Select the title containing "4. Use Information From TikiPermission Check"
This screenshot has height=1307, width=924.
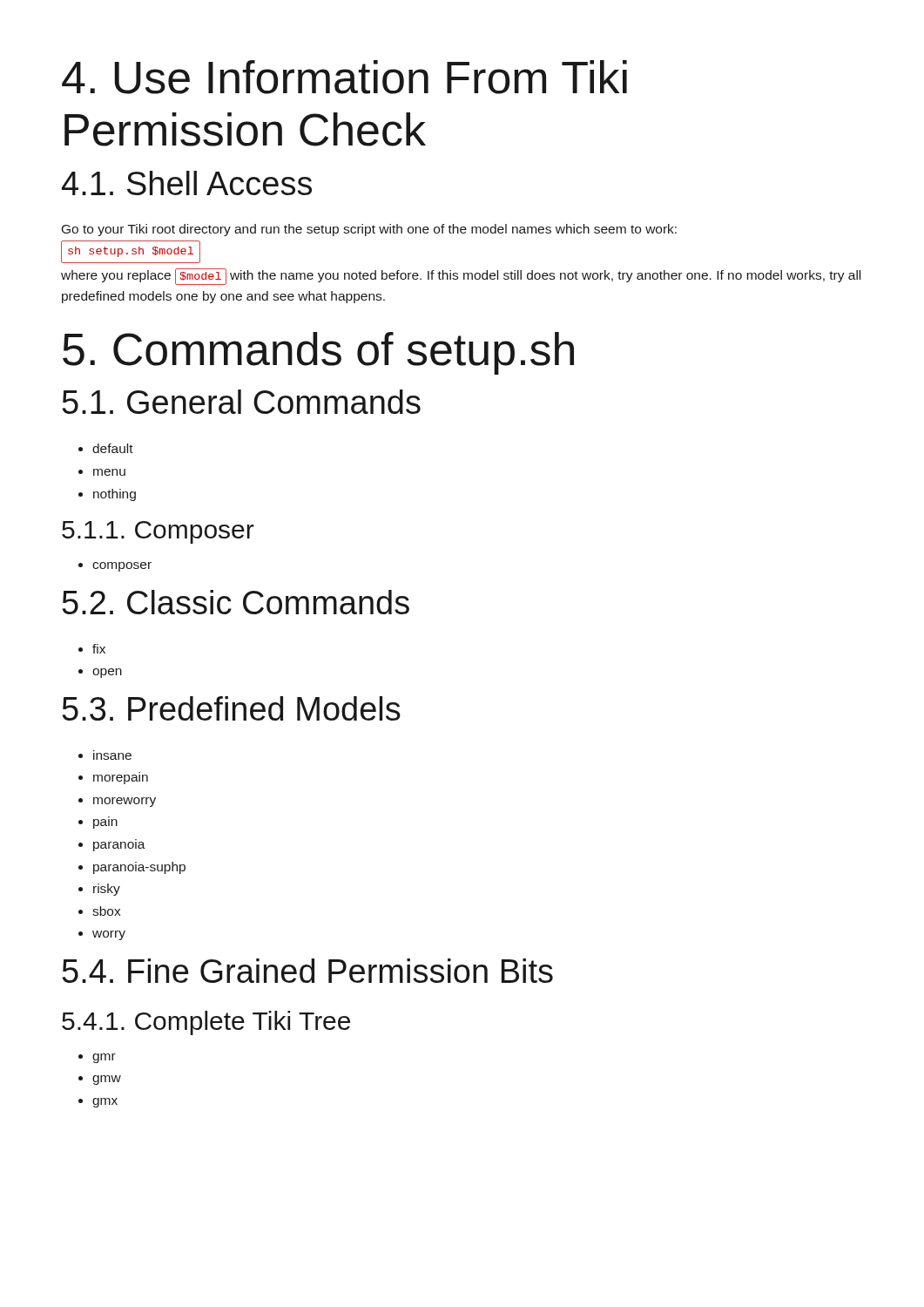tap(462, 104)
